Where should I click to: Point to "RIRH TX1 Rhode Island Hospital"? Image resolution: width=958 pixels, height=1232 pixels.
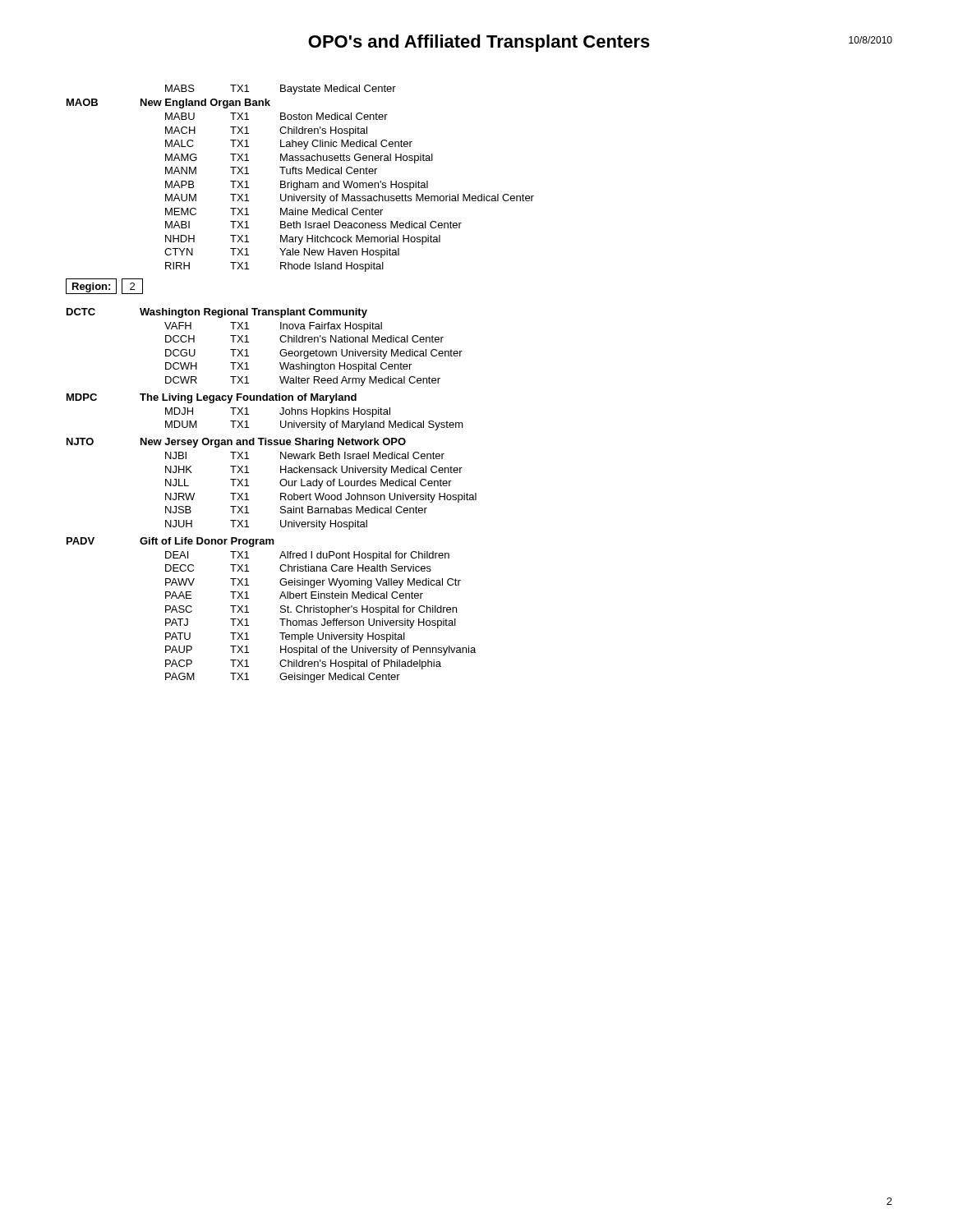(x=180, y=267)
